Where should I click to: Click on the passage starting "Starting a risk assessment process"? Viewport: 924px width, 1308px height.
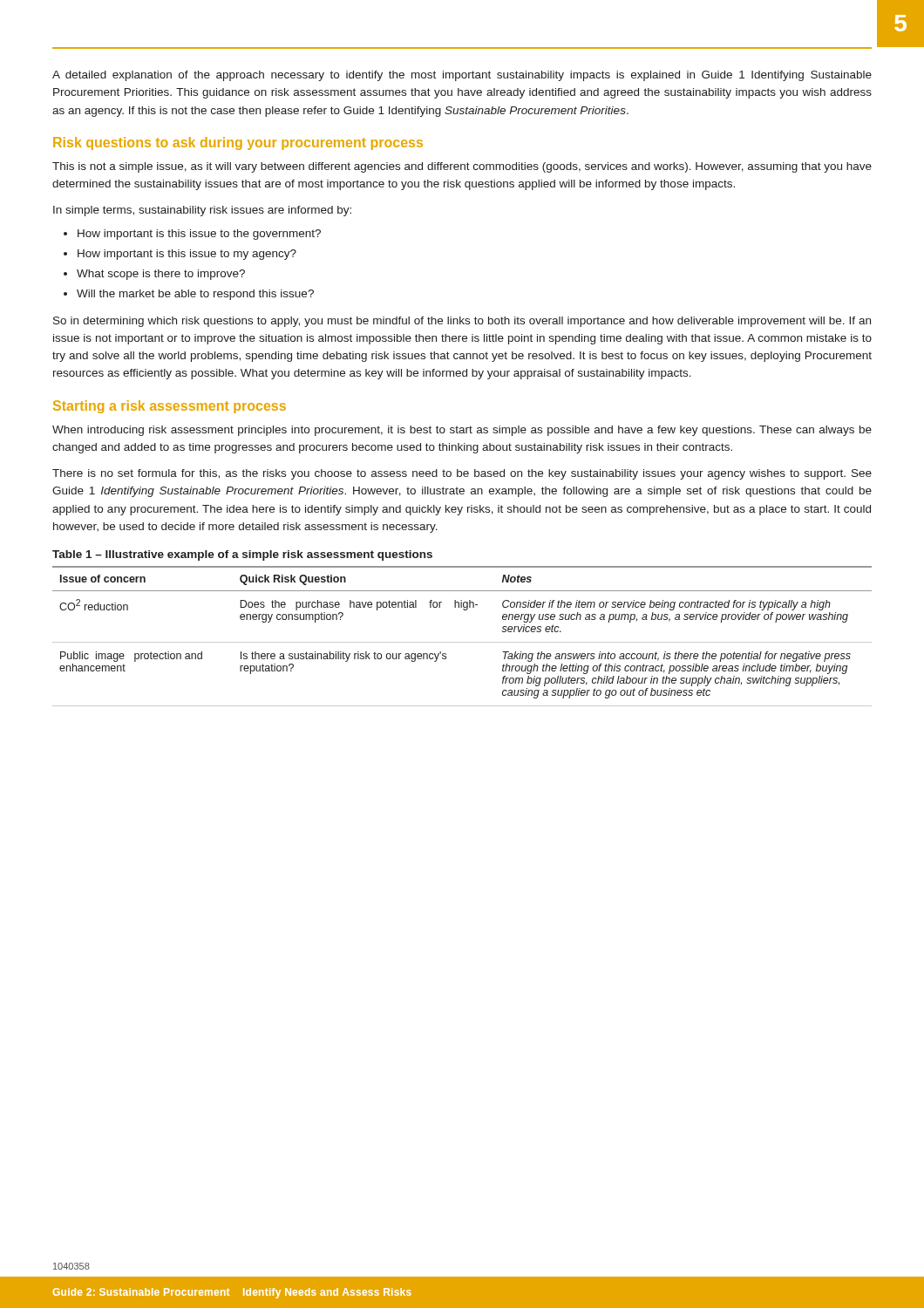pyautogui.click(x=169, y=405)
